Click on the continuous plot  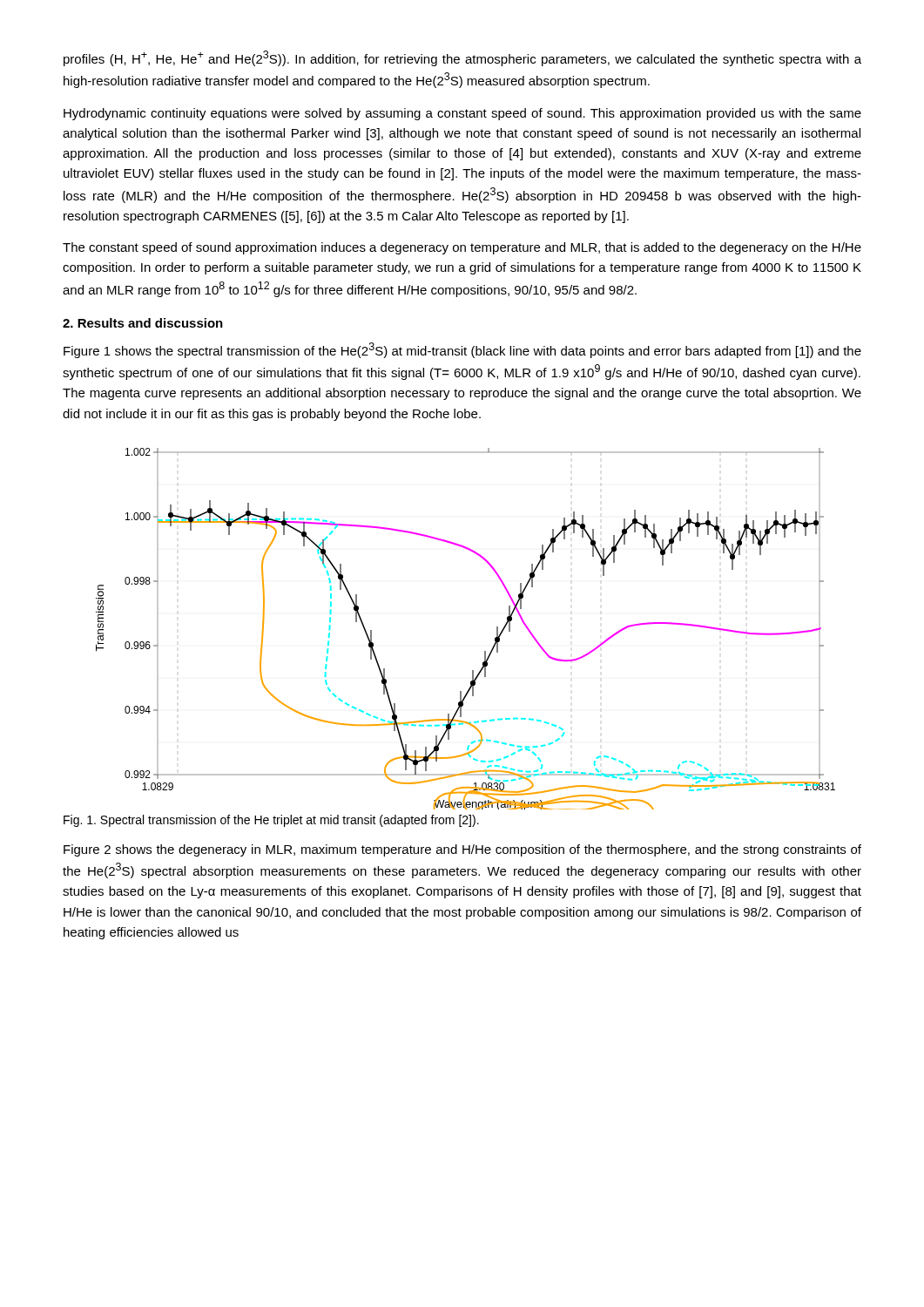[x=462, y=622]
